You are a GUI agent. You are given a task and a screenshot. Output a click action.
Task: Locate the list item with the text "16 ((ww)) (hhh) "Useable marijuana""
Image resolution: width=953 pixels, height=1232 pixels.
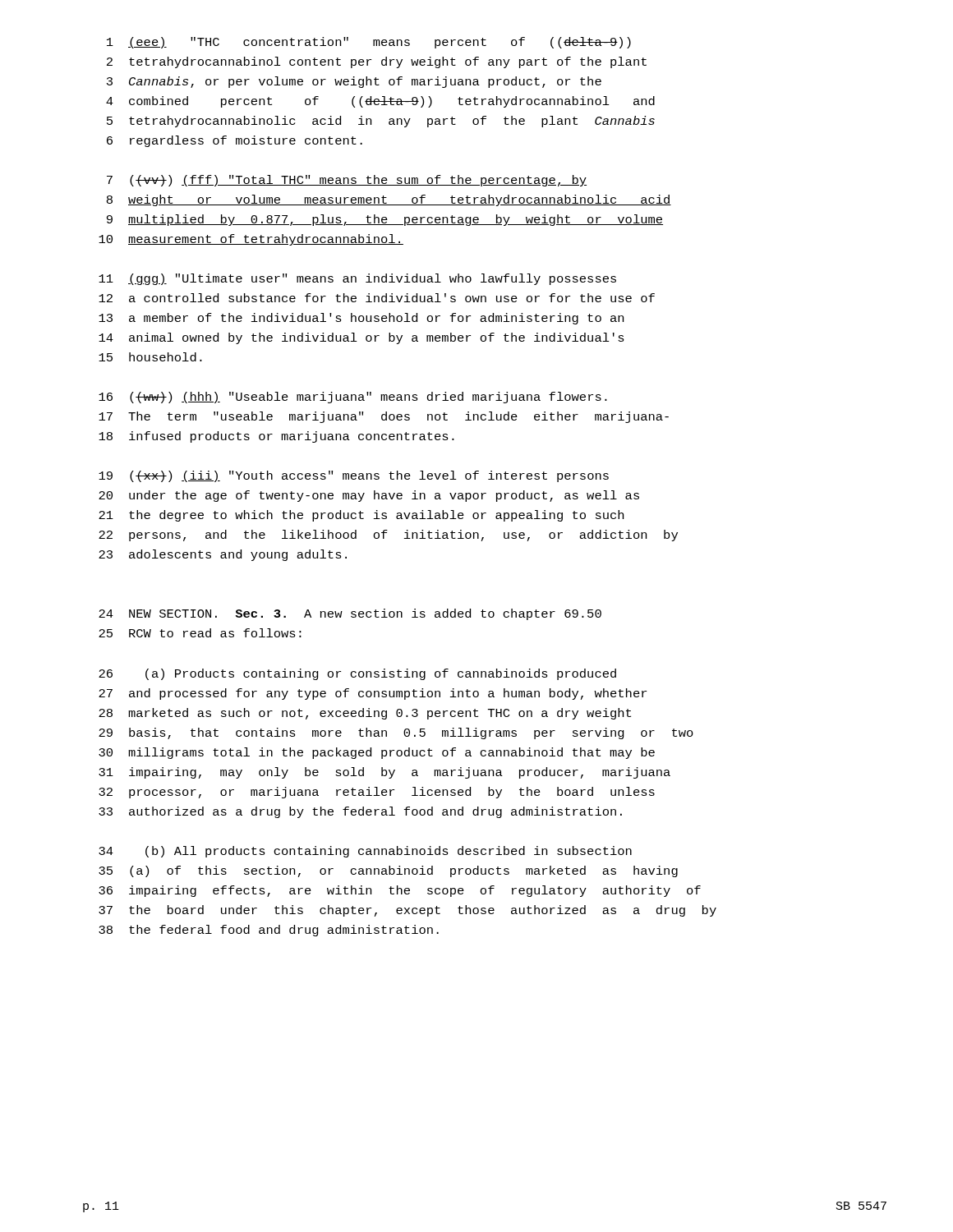coord(485,418)
